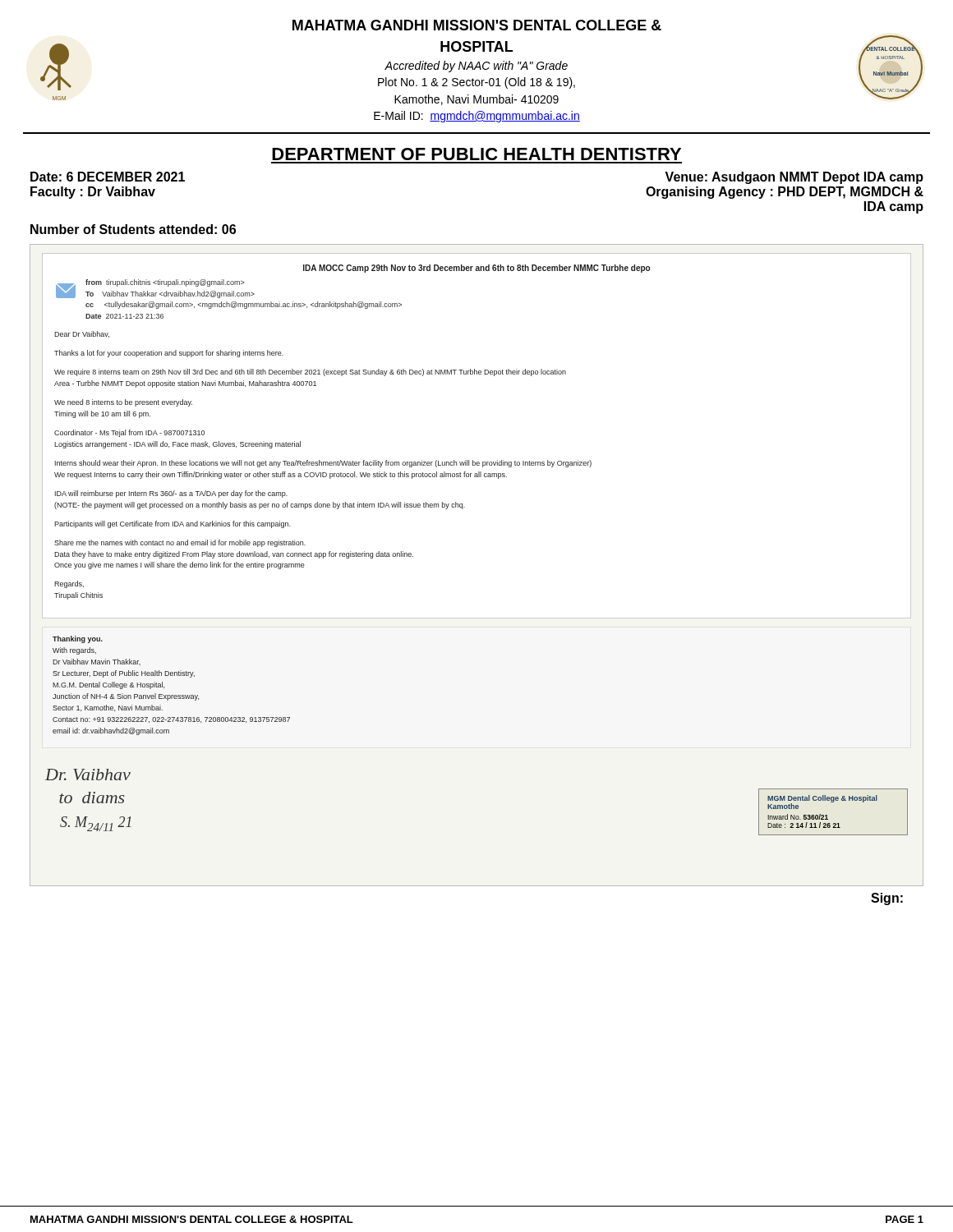Find the screenshot
This screenshot has height=1232, width=953.
[476, 565]
